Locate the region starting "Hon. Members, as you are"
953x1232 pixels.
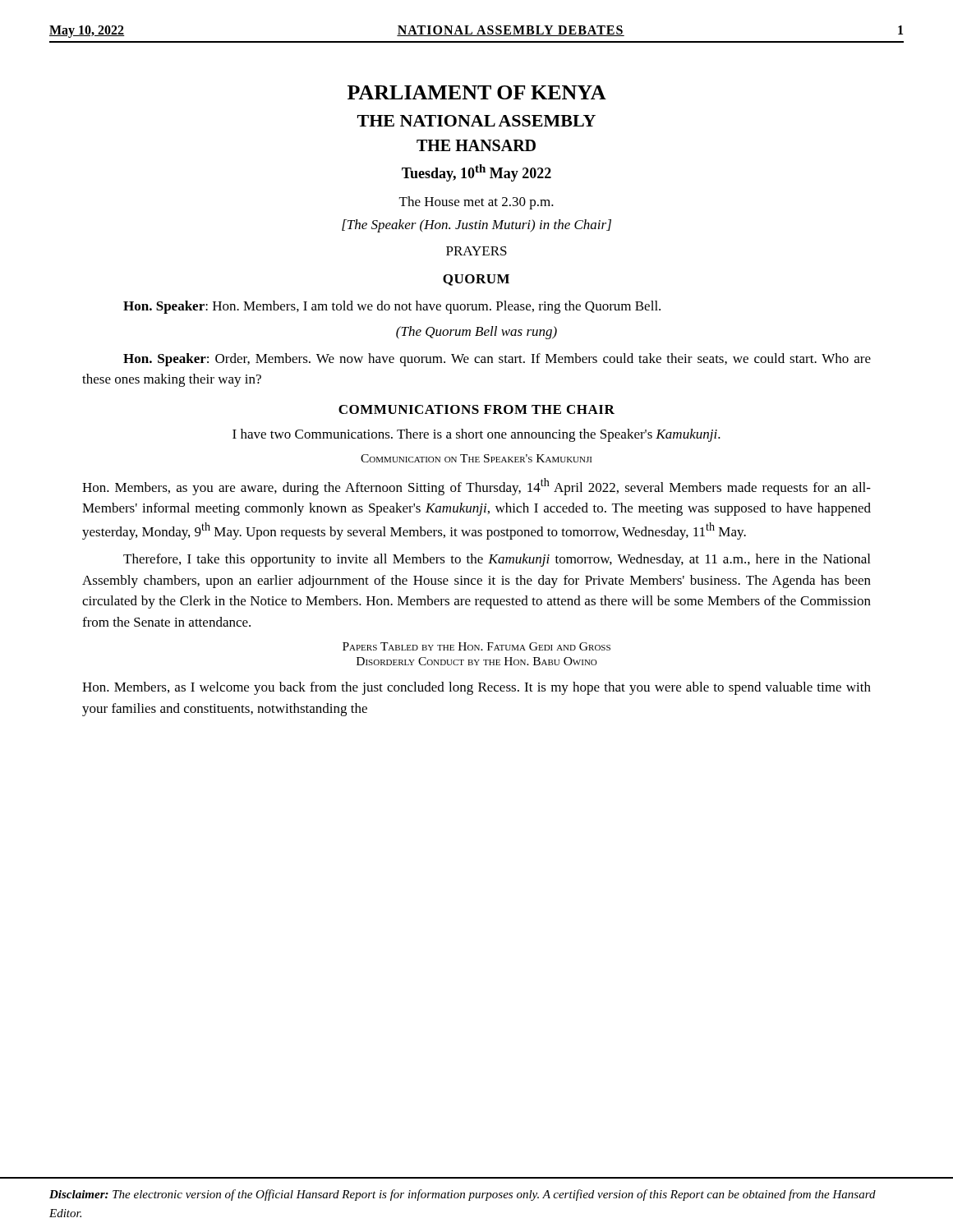[x=476, y=507]
